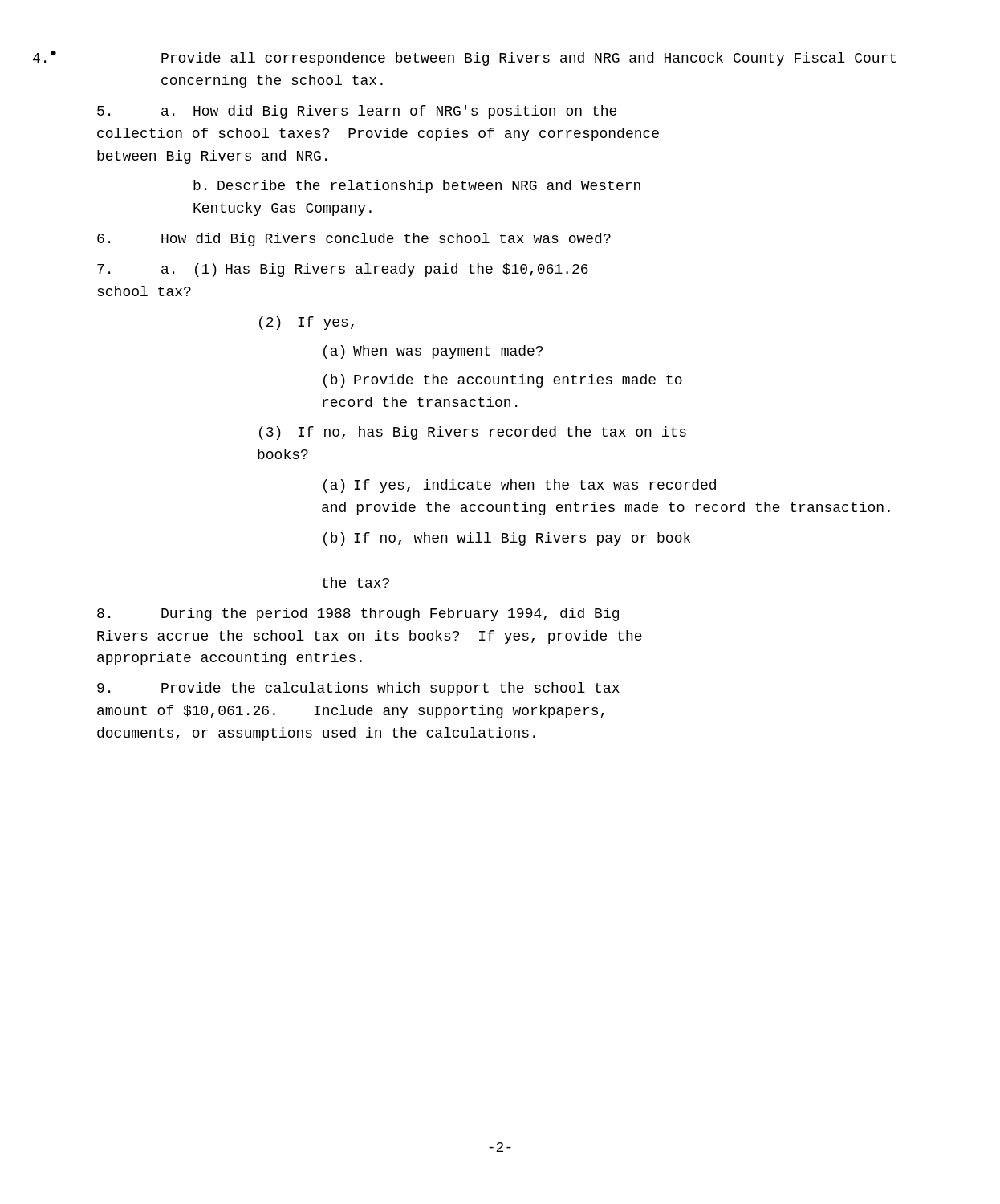Locate the block starting "(b)If no, when"
This screenshot has width=1000, height=1204.
pos(507,539)
